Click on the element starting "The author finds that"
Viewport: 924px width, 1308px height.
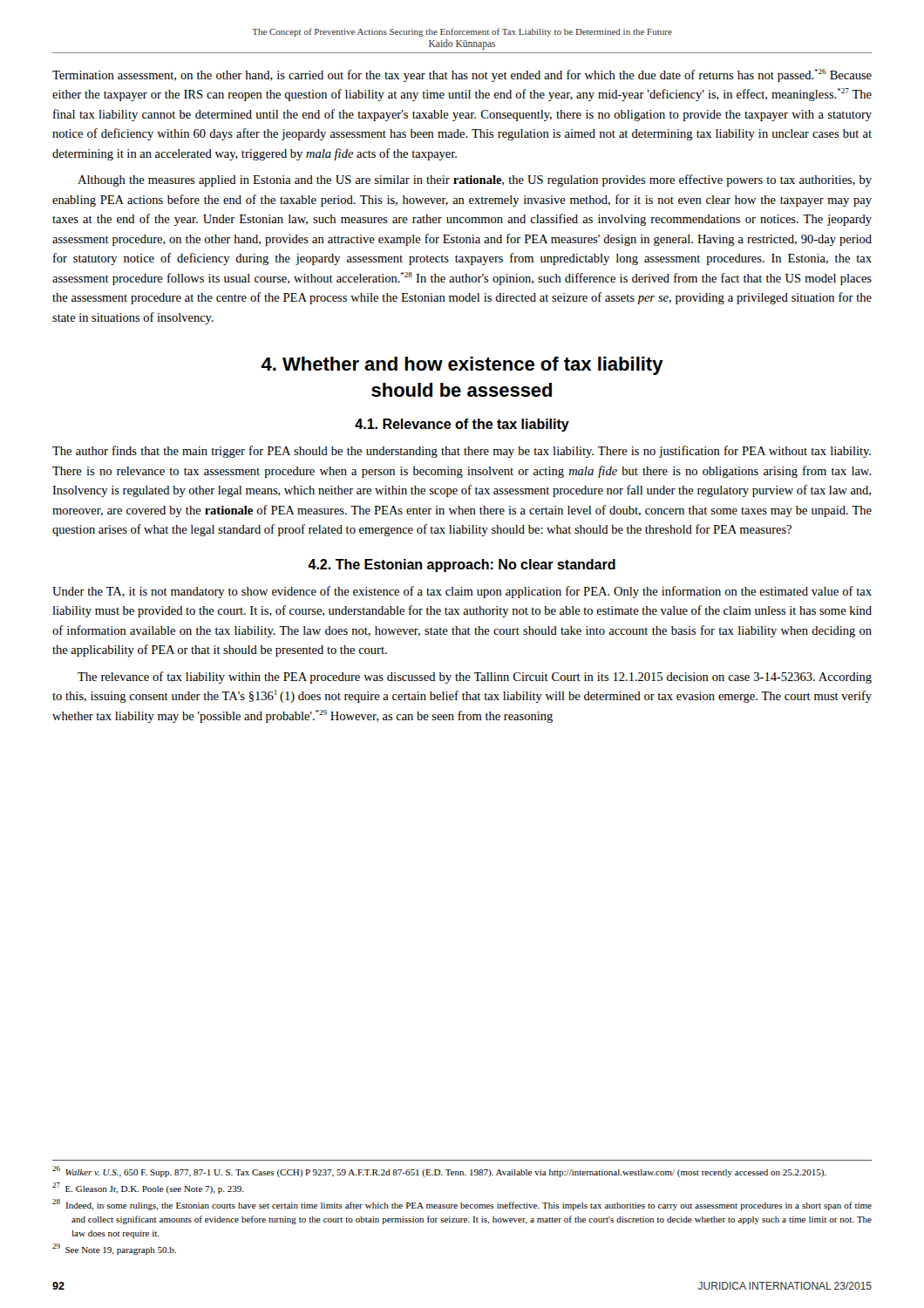tap(462, 491)
